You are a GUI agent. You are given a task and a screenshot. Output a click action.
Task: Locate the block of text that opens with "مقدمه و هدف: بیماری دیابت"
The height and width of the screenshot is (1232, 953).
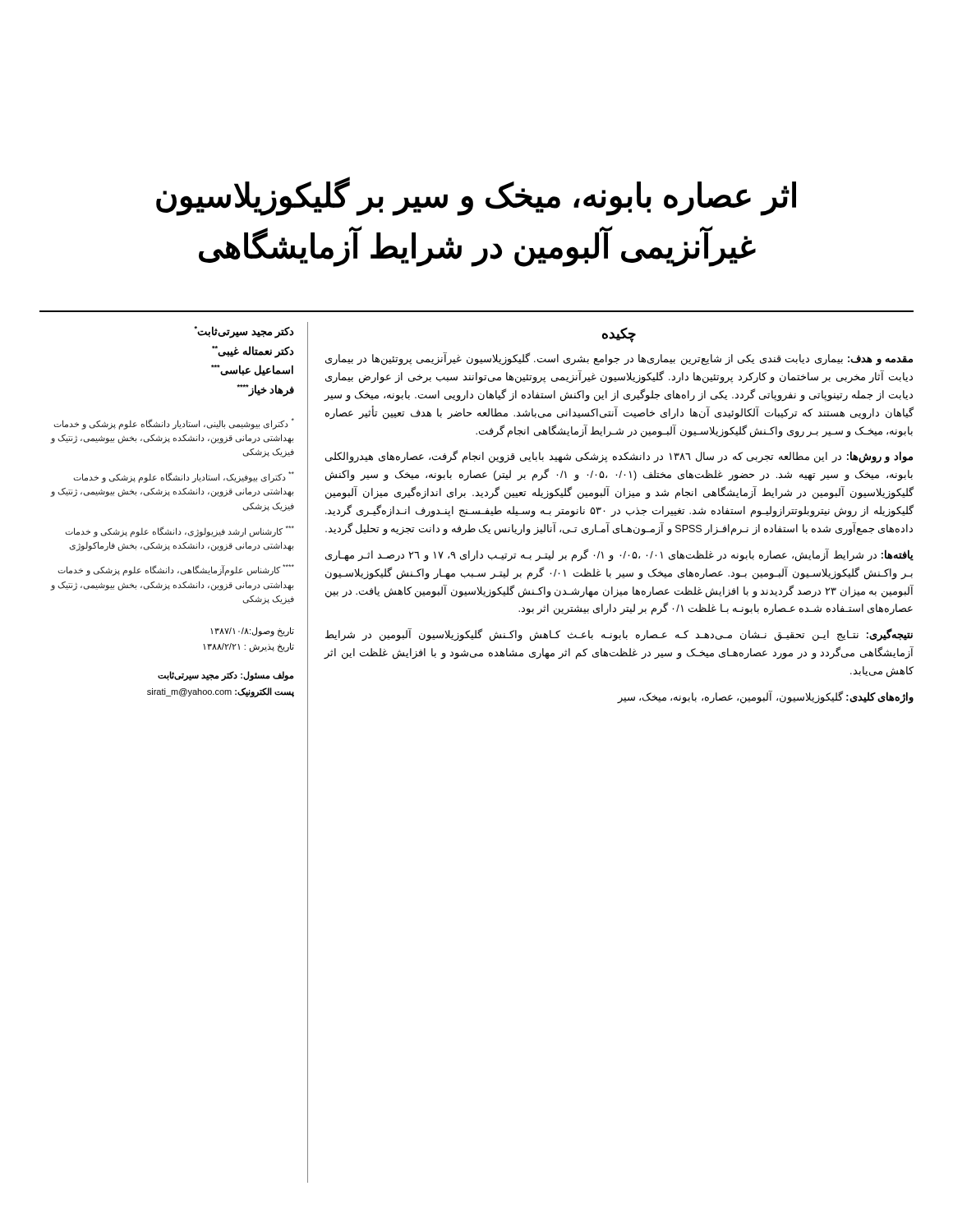(619, 516)
